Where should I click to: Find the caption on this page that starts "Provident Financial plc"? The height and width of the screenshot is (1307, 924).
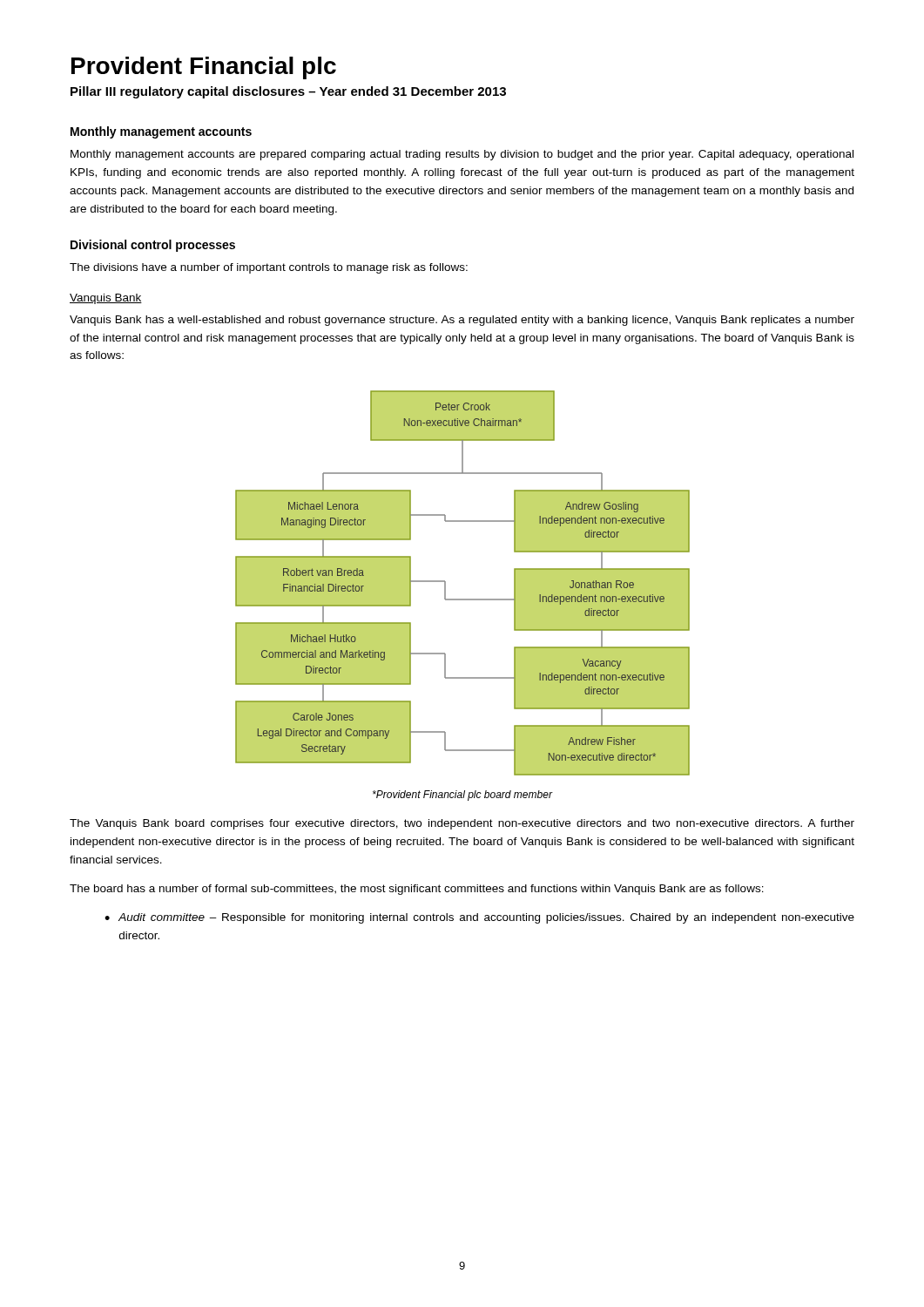tap(462, 795)
